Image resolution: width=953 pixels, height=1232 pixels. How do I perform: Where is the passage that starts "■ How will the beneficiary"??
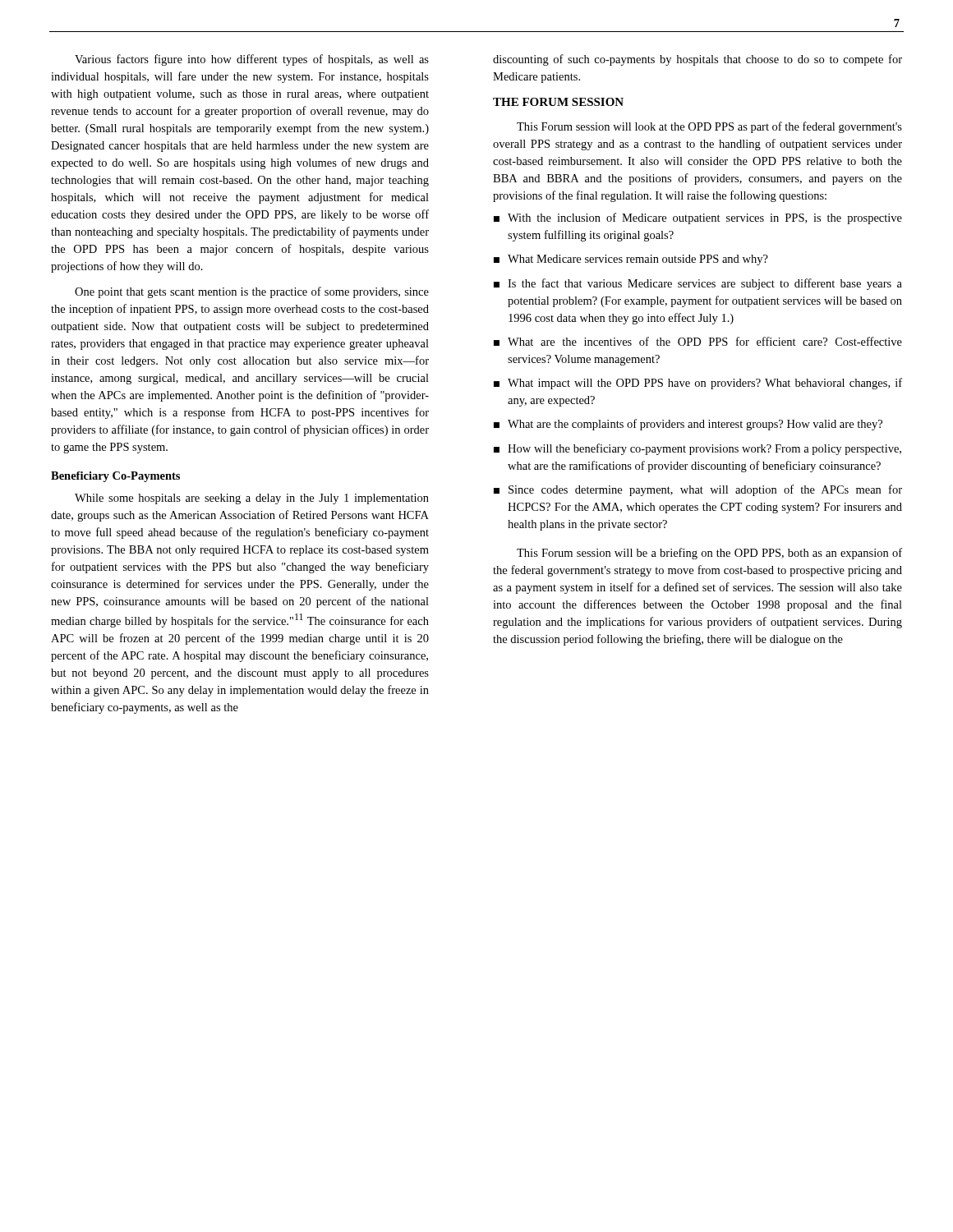[x=698, y=458]
